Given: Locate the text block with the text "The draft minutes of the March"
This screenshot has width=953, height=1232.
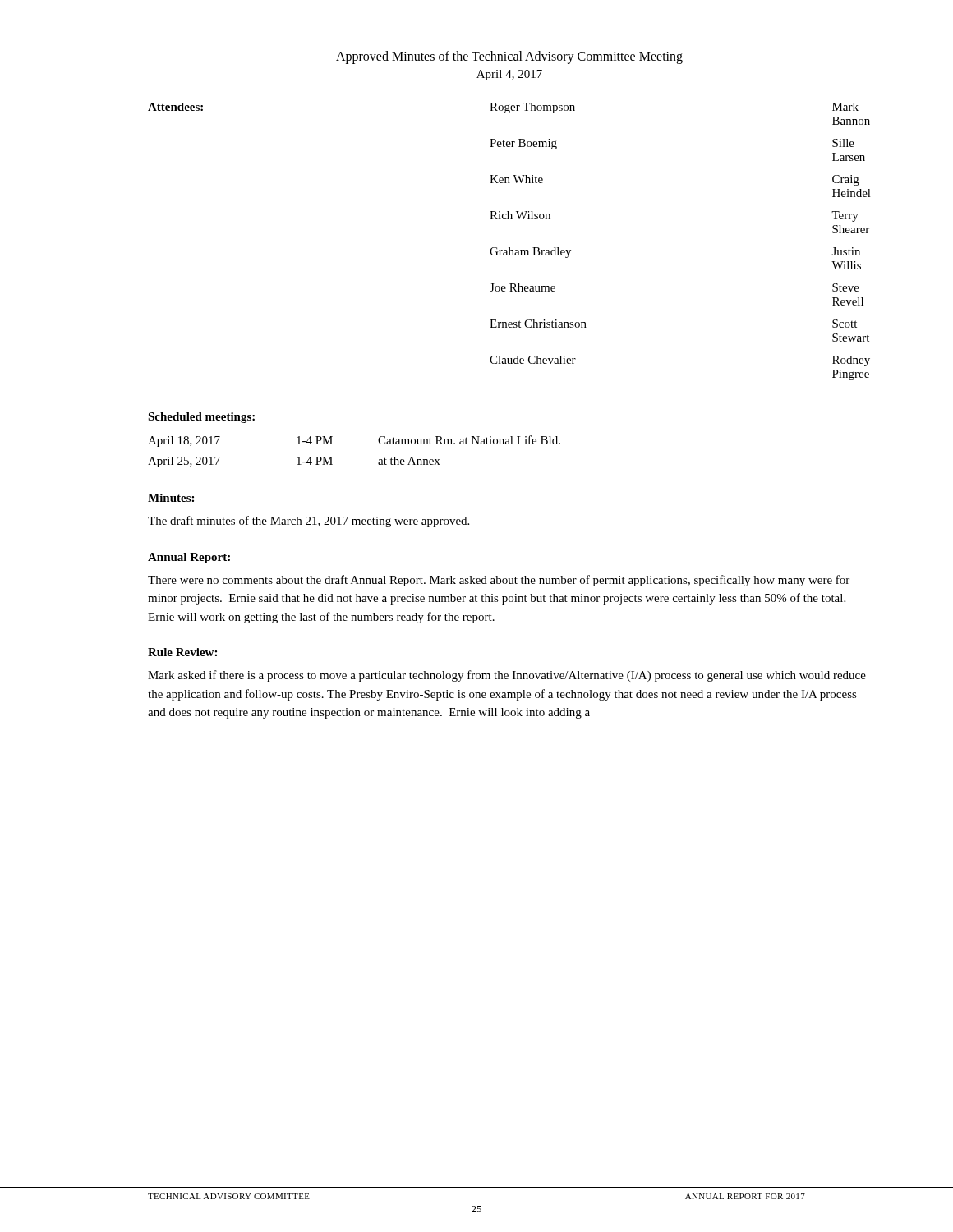Looking at the screenshot, I should [309, 521].
